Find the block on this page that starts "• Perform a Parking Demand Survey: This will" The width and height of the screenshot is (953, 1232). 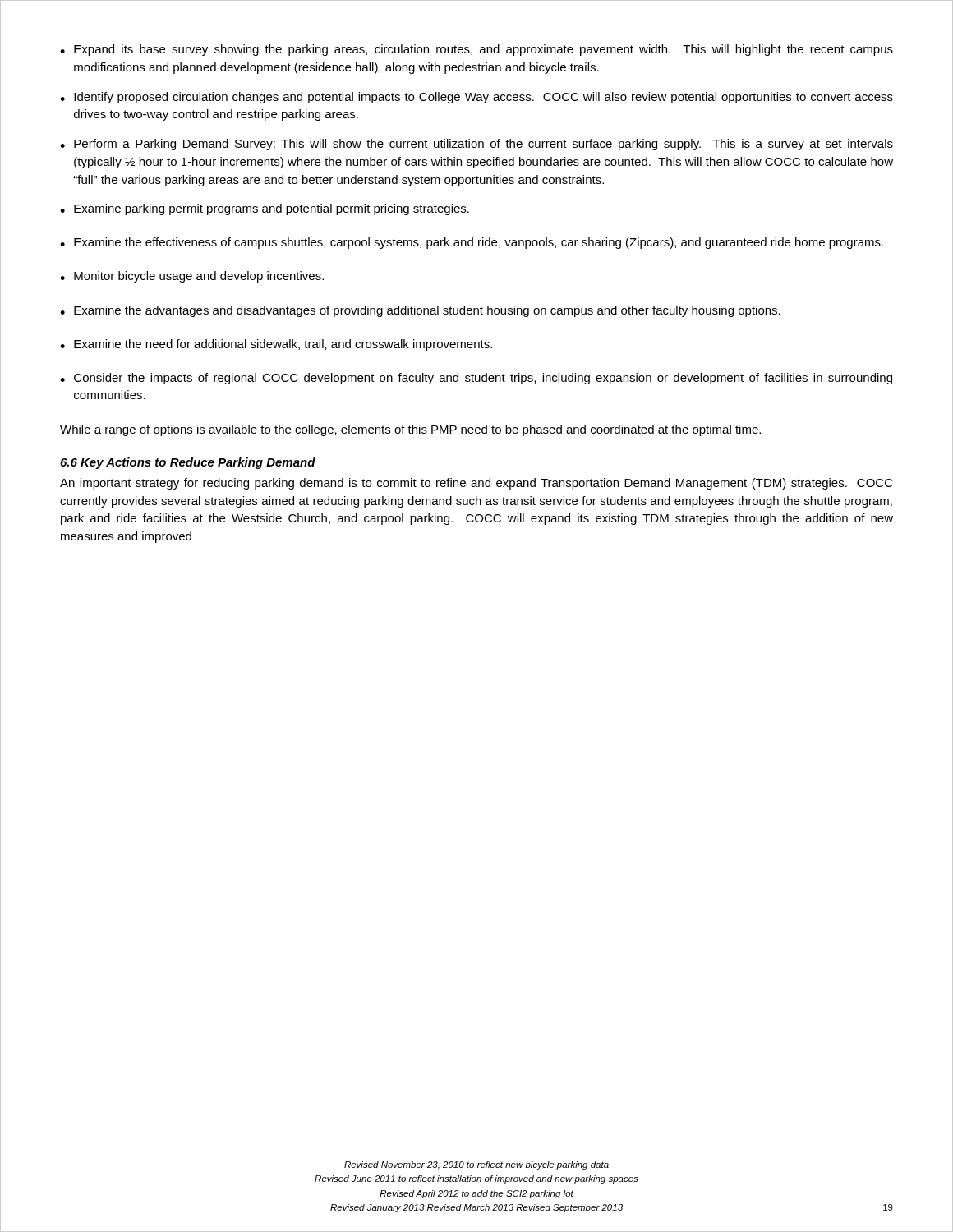pos(476,161)
